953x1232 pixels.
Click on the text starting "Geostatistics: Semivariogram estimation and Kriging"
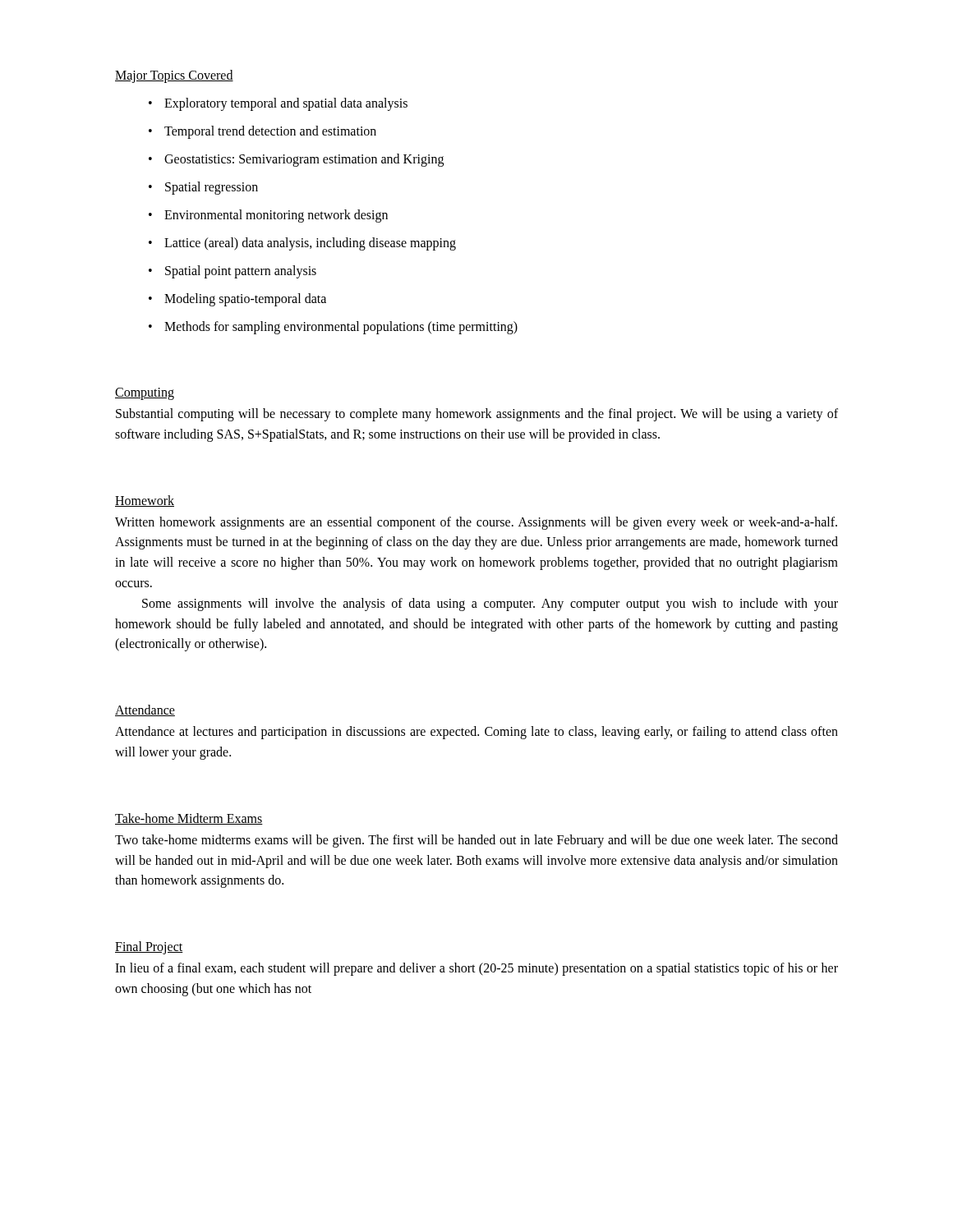coord(296,160)
